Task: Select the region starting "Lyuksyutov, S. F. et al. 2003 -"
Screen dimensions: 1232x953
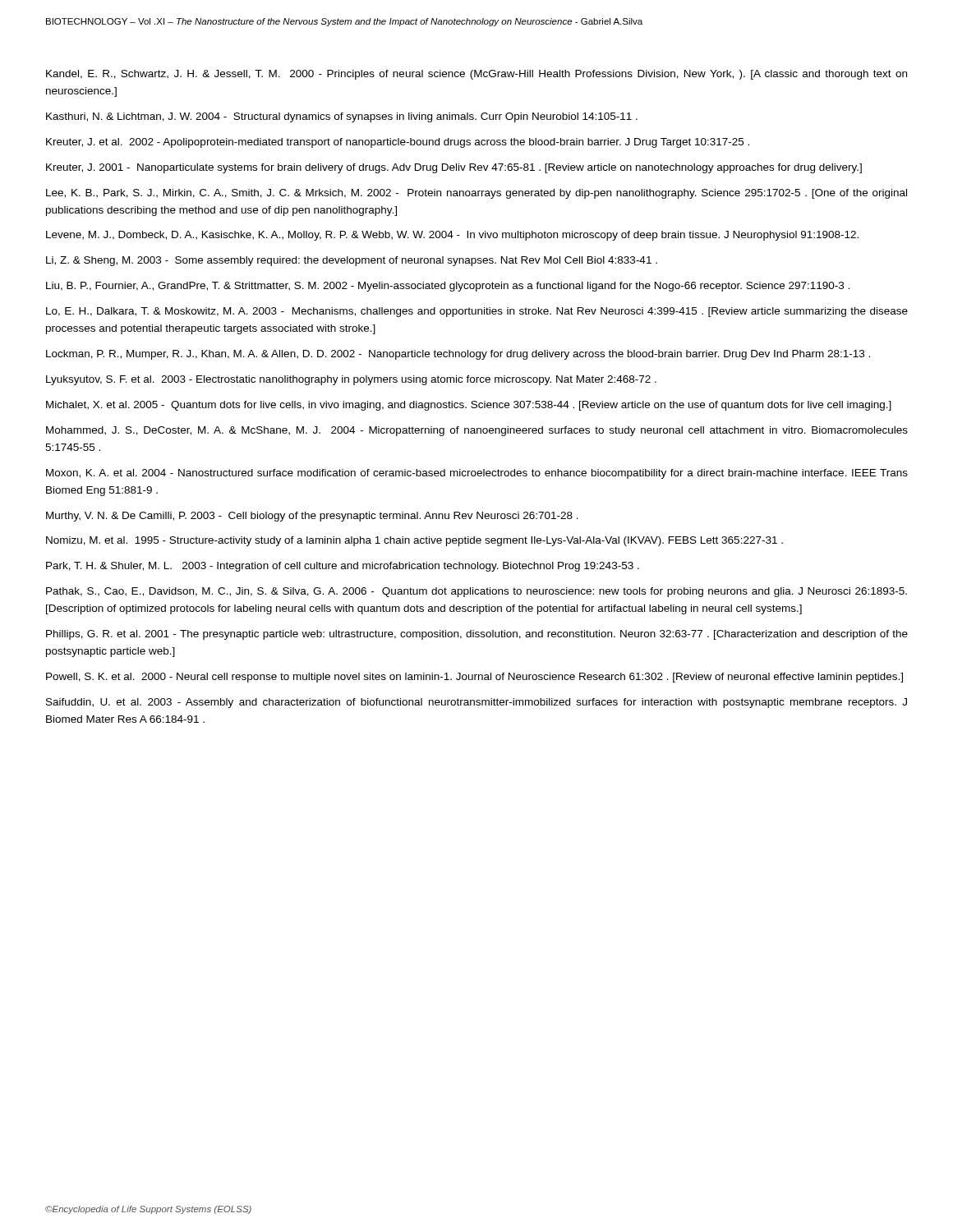Action: [x=351, y=379]
